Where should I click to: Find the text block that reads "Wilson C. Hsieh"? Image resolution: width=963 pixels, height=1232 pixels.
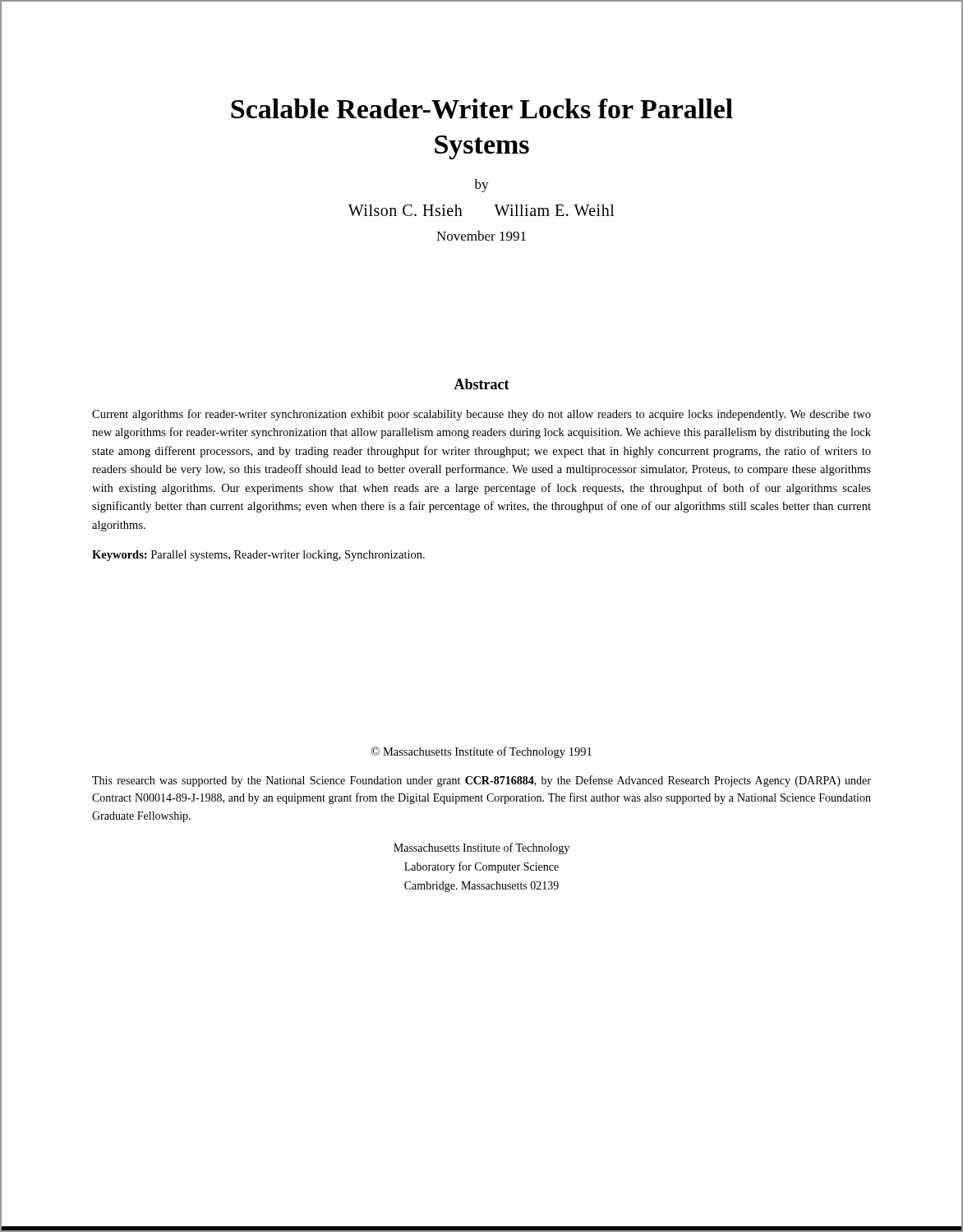coord(405,209)
